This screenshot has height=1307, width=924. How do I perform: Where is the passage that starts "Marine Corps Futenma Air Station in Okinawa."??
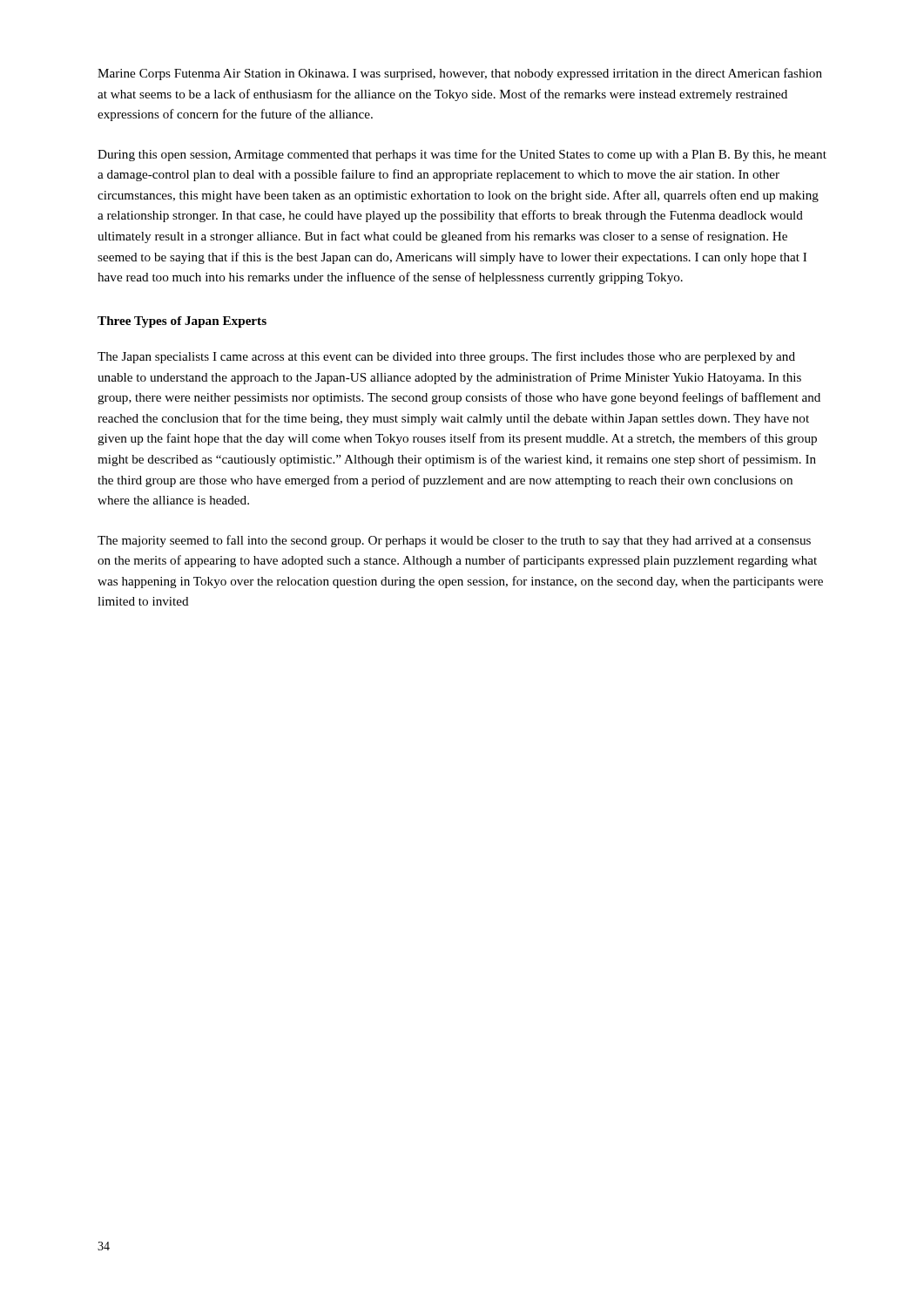[x=460, y=93]
